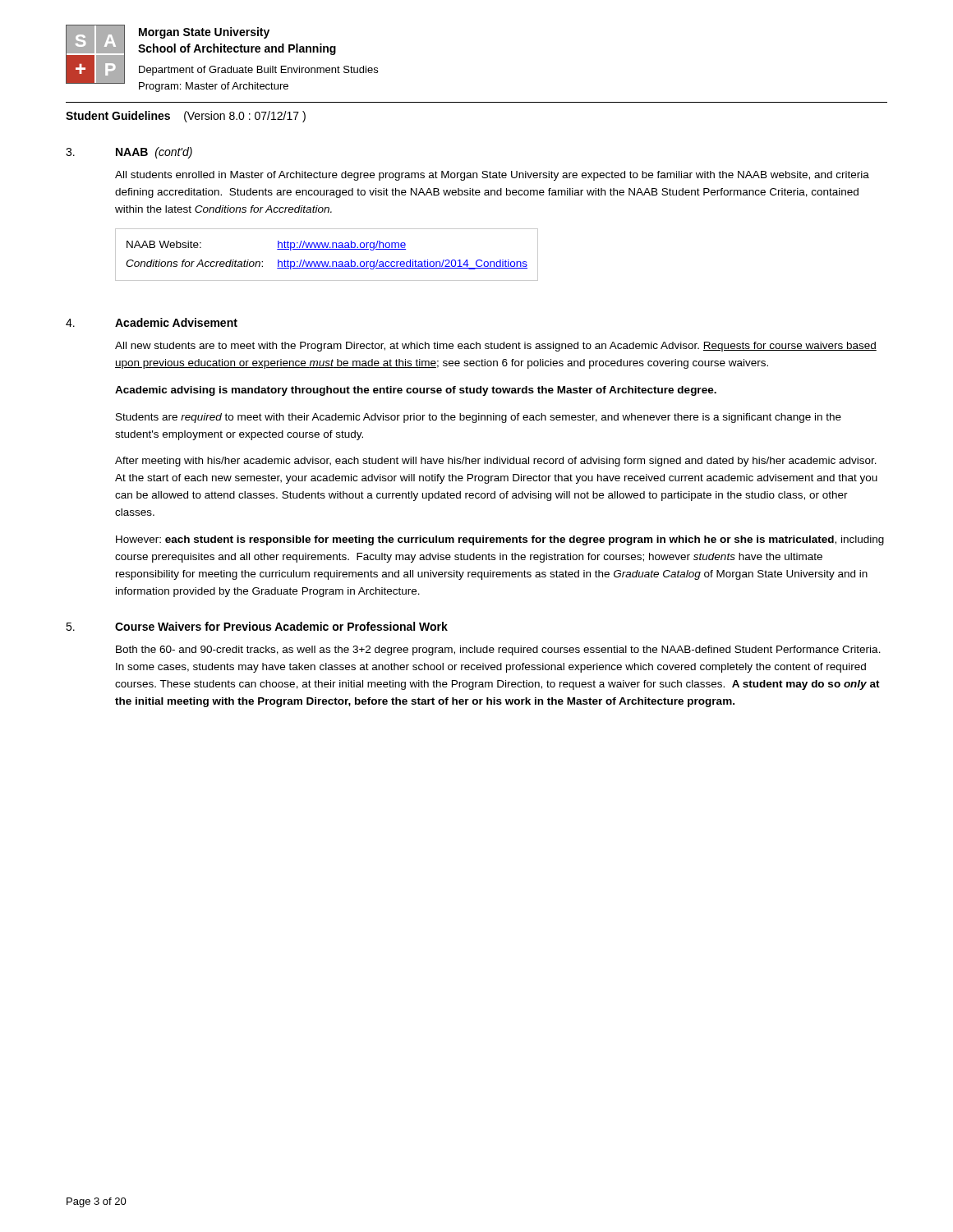Where is the passage that starts "Students are required to meet with their Academic"?

click(x=478, y=425)
